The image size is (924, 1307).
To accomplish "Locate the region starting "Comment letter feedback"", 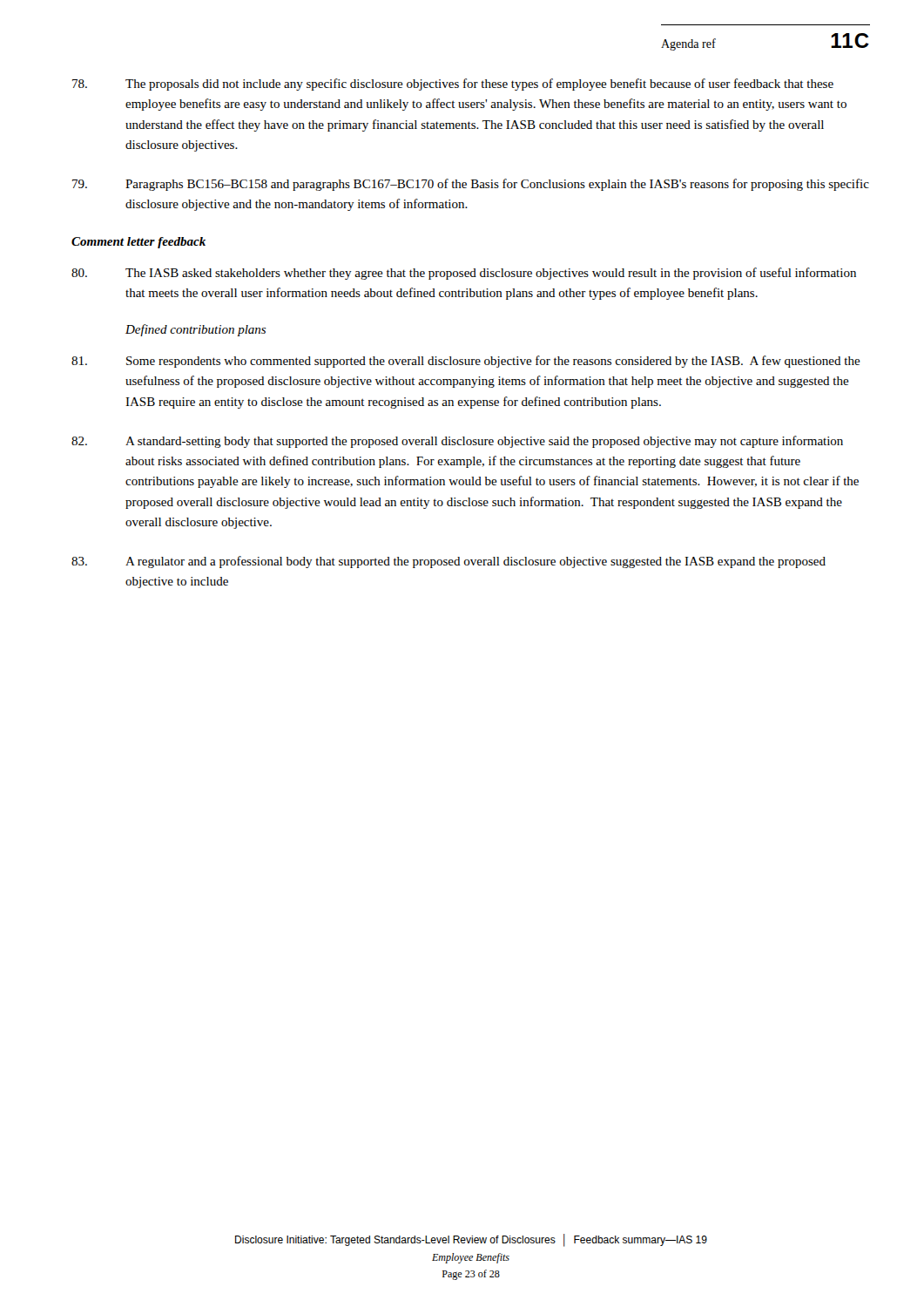I will [x=139, y=241].
